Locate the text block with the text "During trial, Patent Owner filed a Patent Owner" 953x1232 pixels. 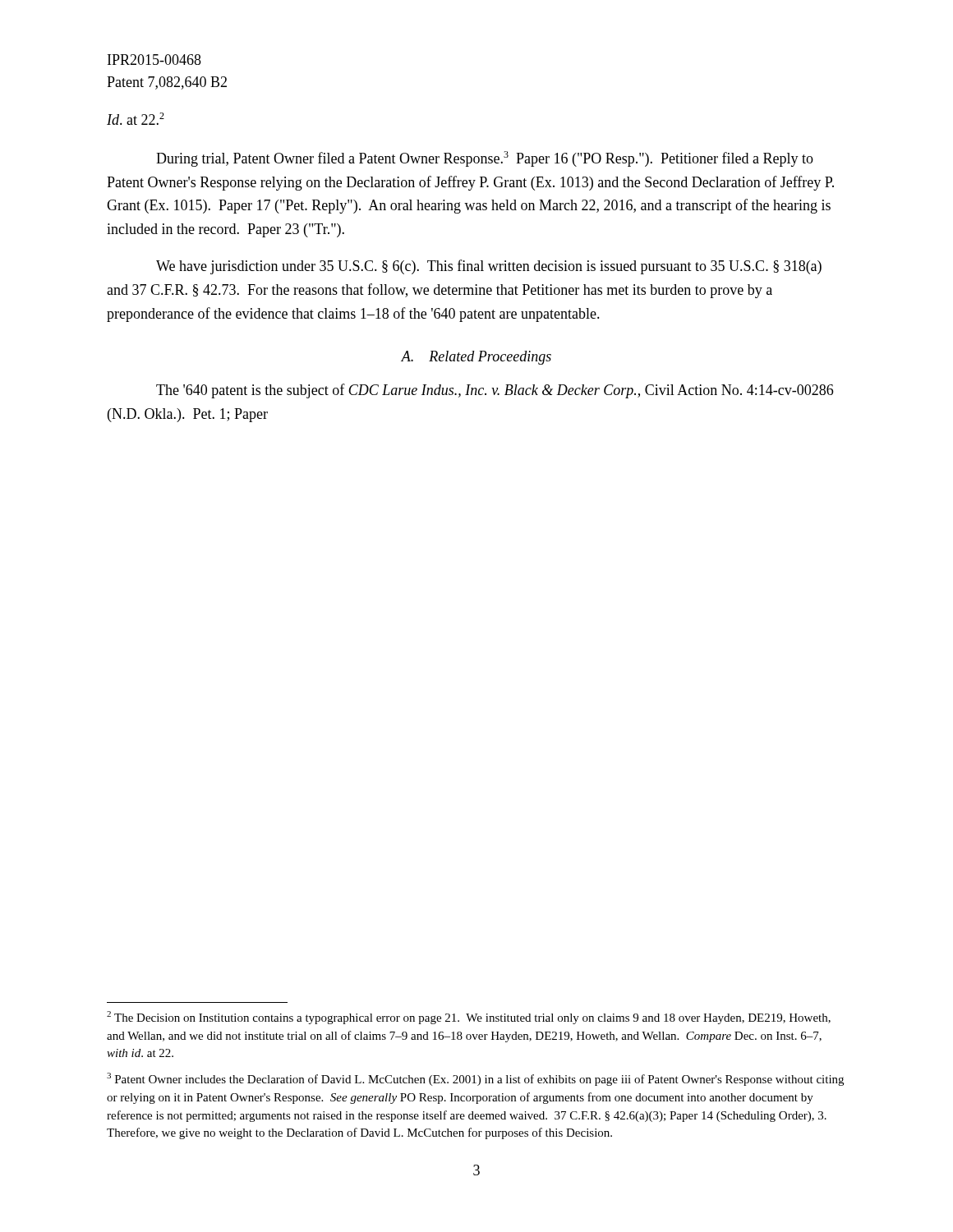click(476, 194)
